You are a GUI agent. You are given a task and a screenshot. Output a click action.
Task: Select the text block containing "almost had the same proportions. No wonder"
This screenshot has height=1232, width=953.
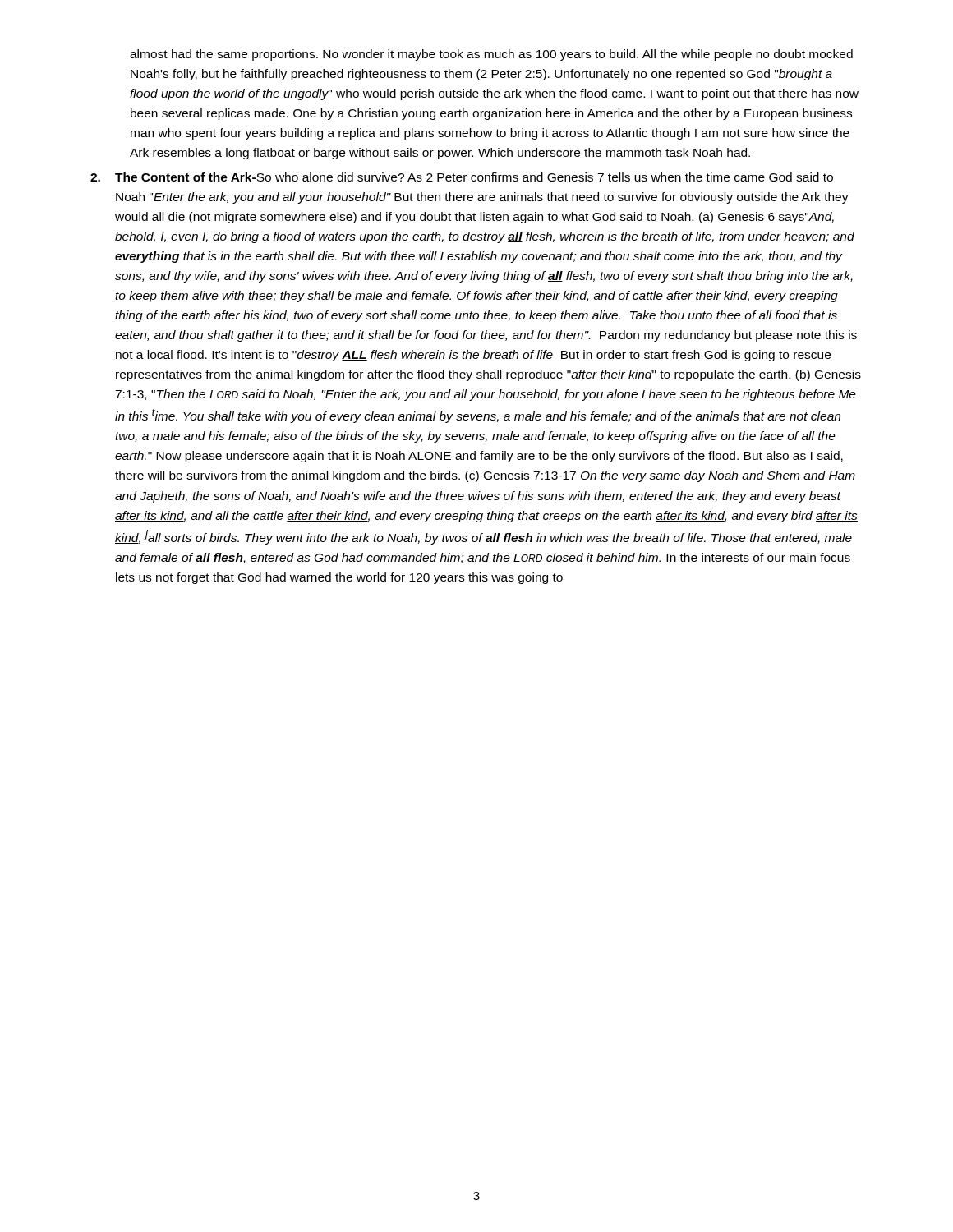click(x=494, y=103)
